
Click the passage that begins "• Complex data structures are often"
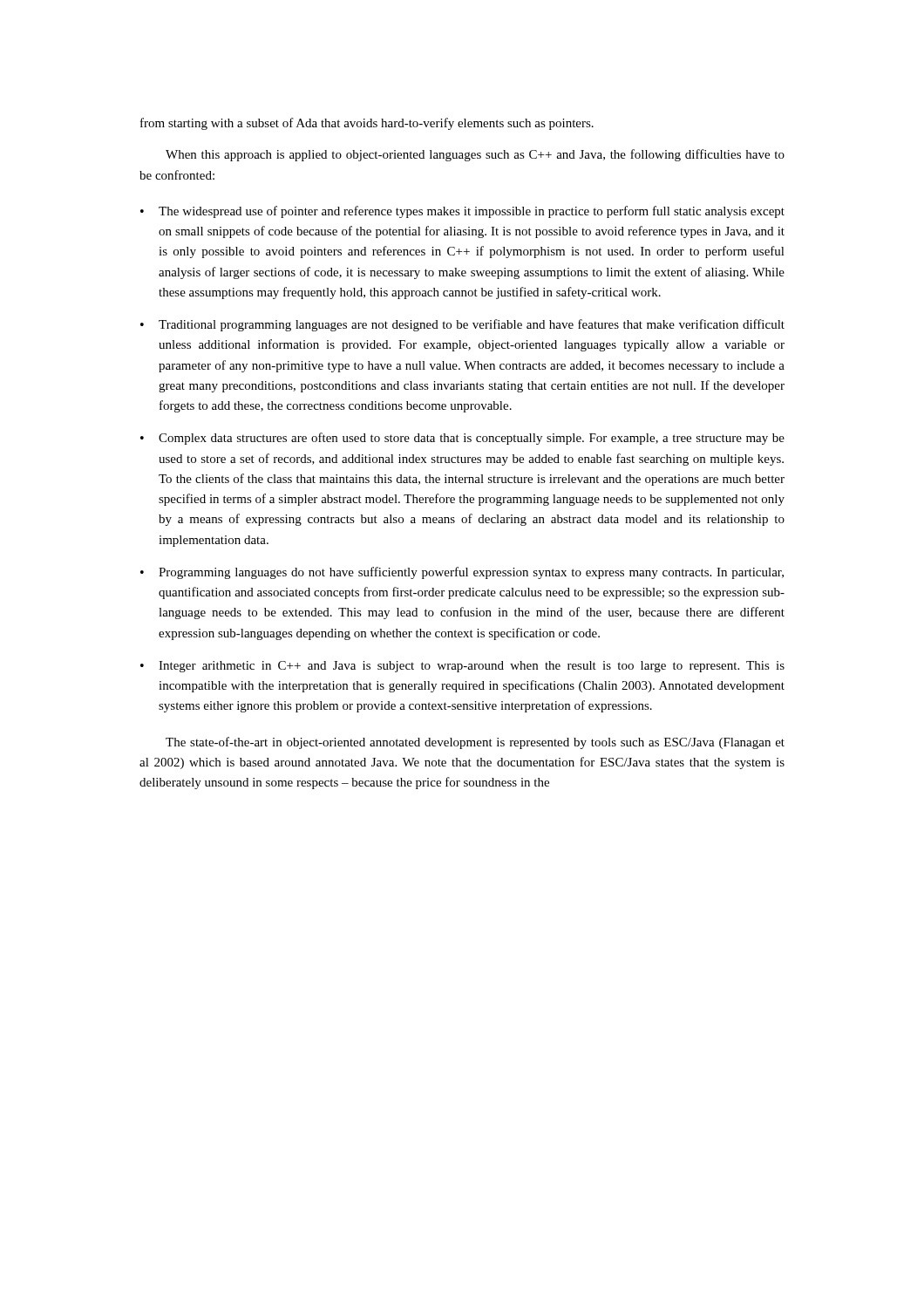pyautogui.click(x=462, y=489)
